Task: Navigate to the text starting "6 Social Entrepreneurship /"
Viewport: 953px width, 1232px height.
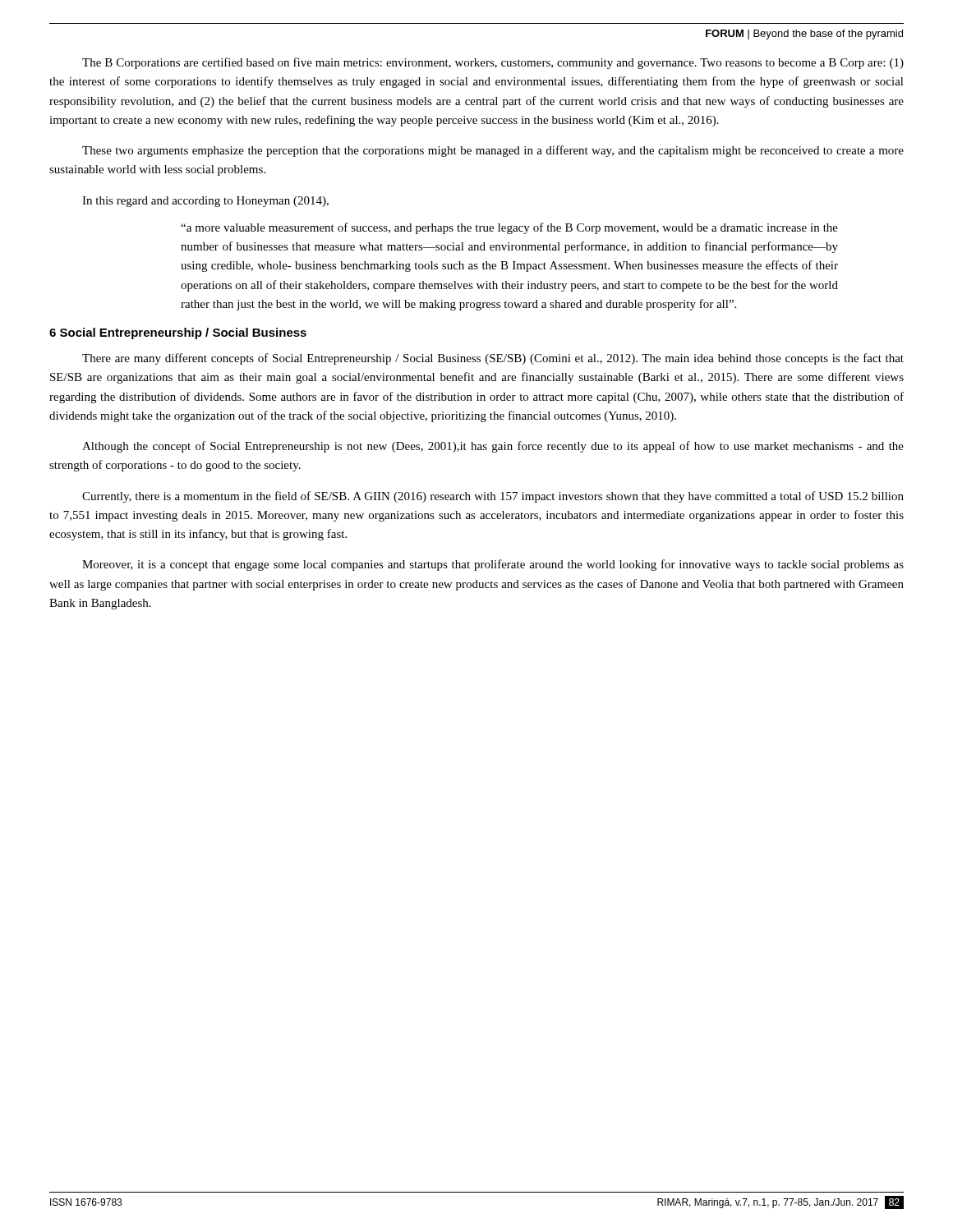Action: click(178, 332)
